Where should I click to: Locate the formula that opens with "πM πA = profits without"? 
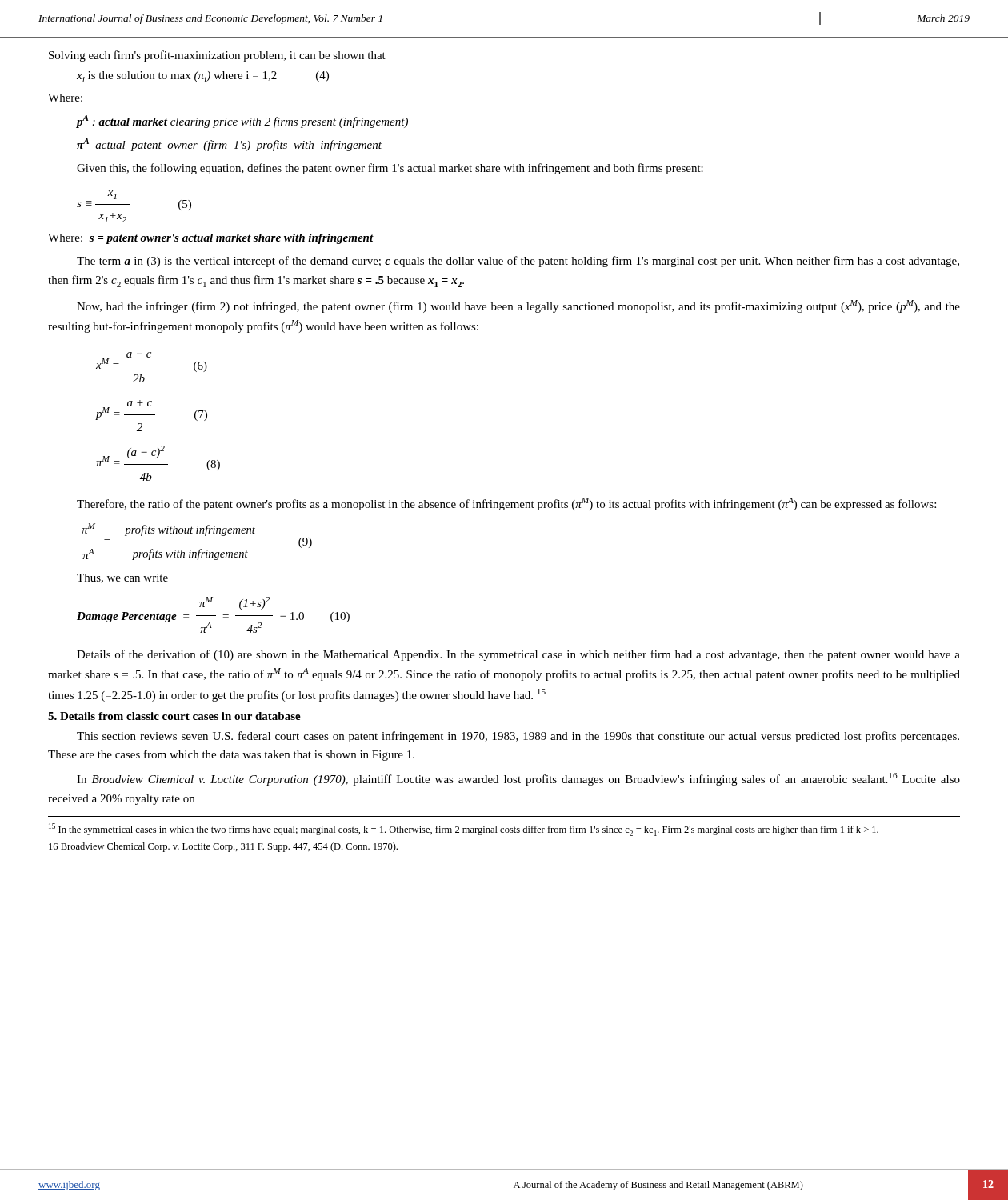point(194,542)
